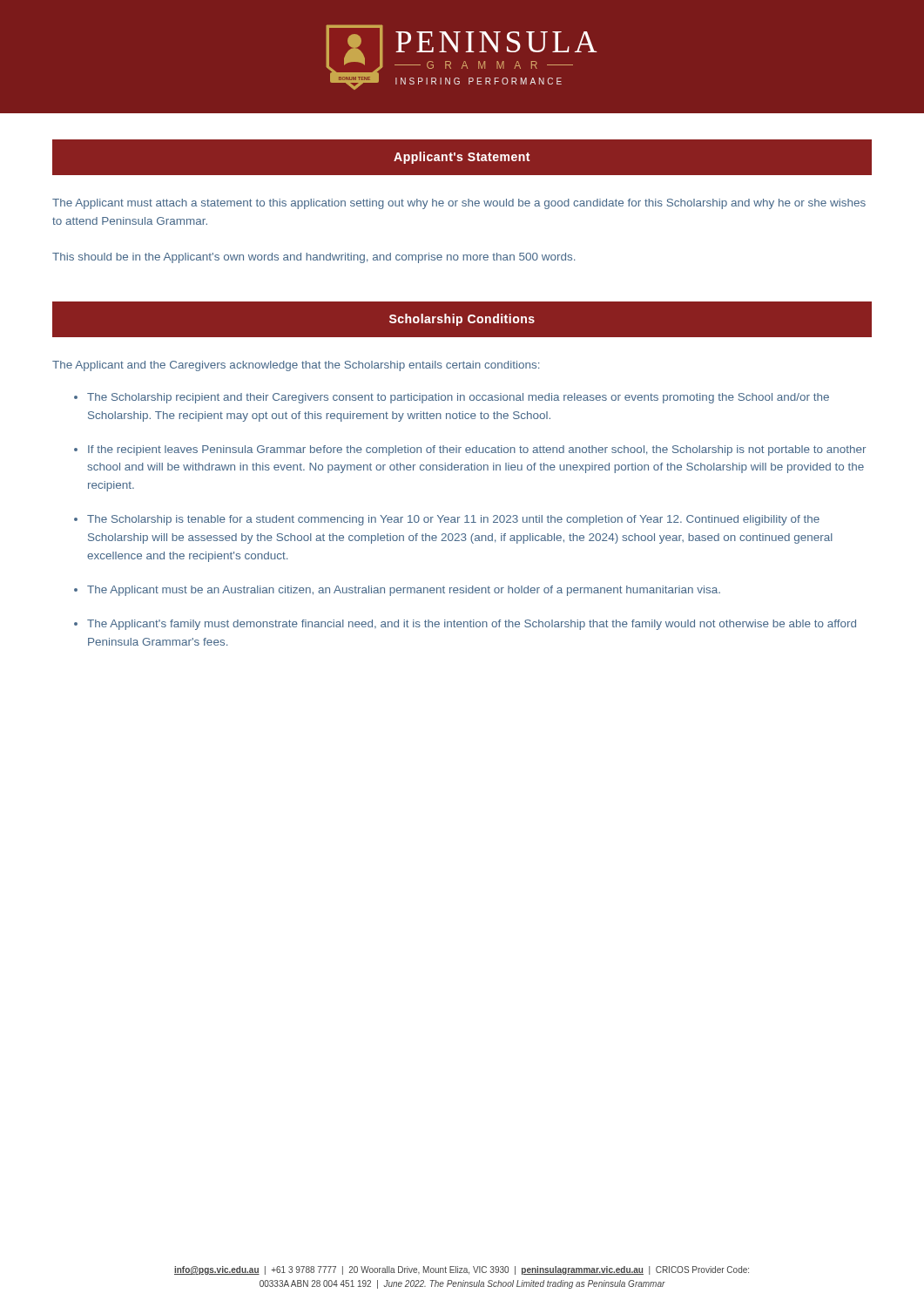This screenshot has width=924, height=1307.
Task: Navigate to the text starting "The Applicant and the Caregivers"
Action: pos(296,364)
